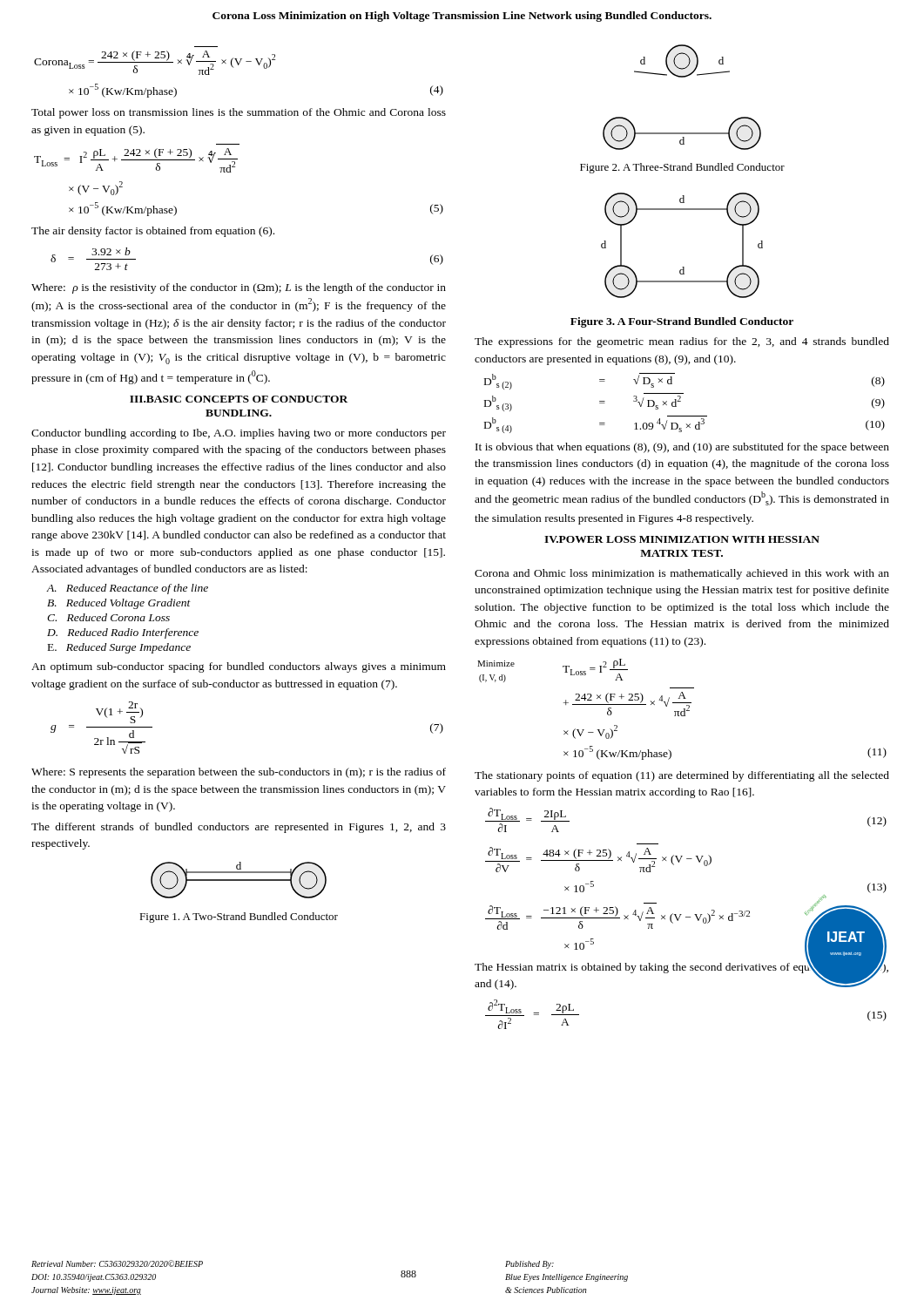This screenshot has width=924, height=1307.
Task: Click on the formula that says "δ = 3.92 ×"
Action: 111,259
